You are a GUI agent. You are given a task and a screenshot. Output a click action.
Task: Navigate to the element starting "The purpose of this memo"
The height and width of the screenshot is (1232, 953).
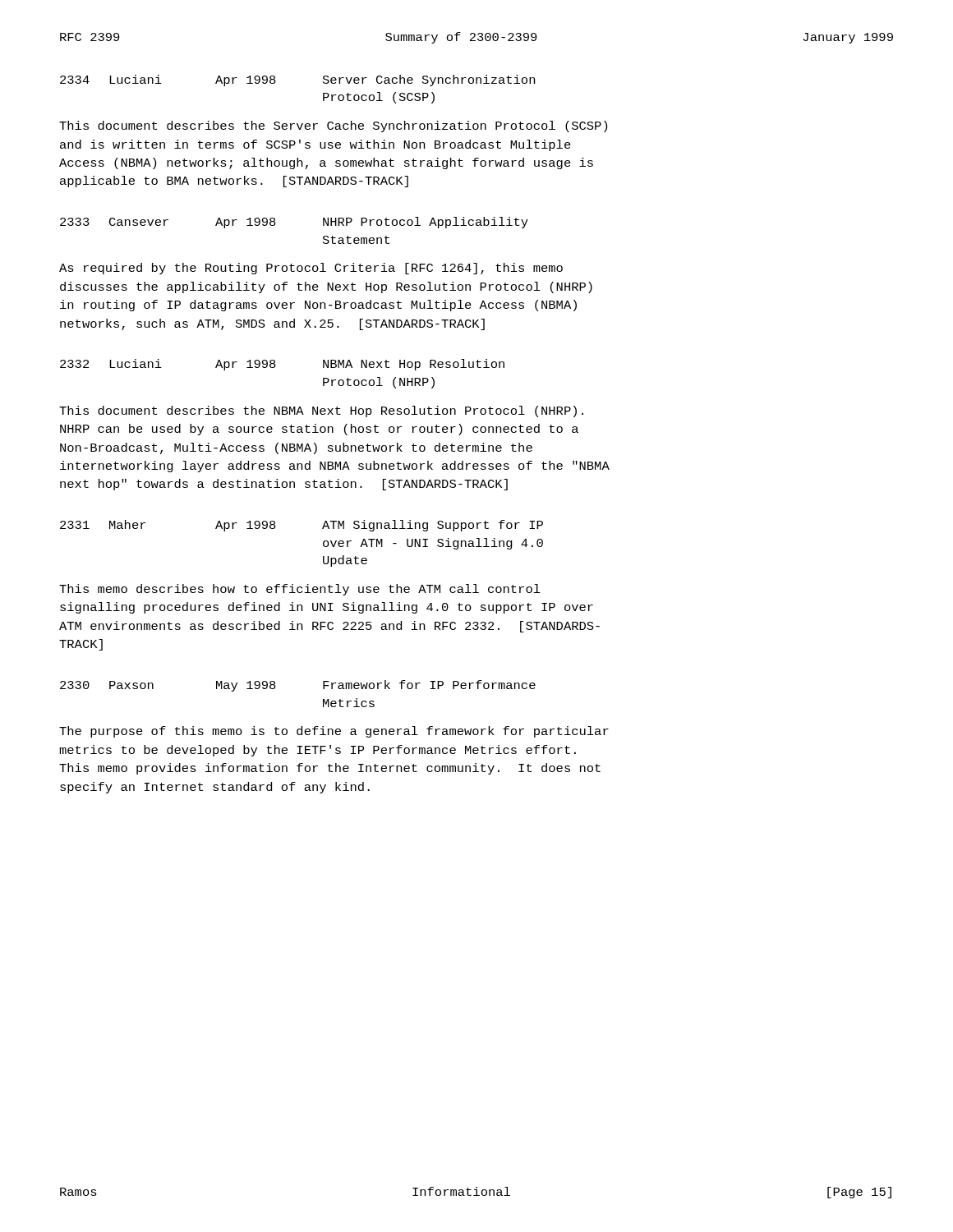pos(334,760)
